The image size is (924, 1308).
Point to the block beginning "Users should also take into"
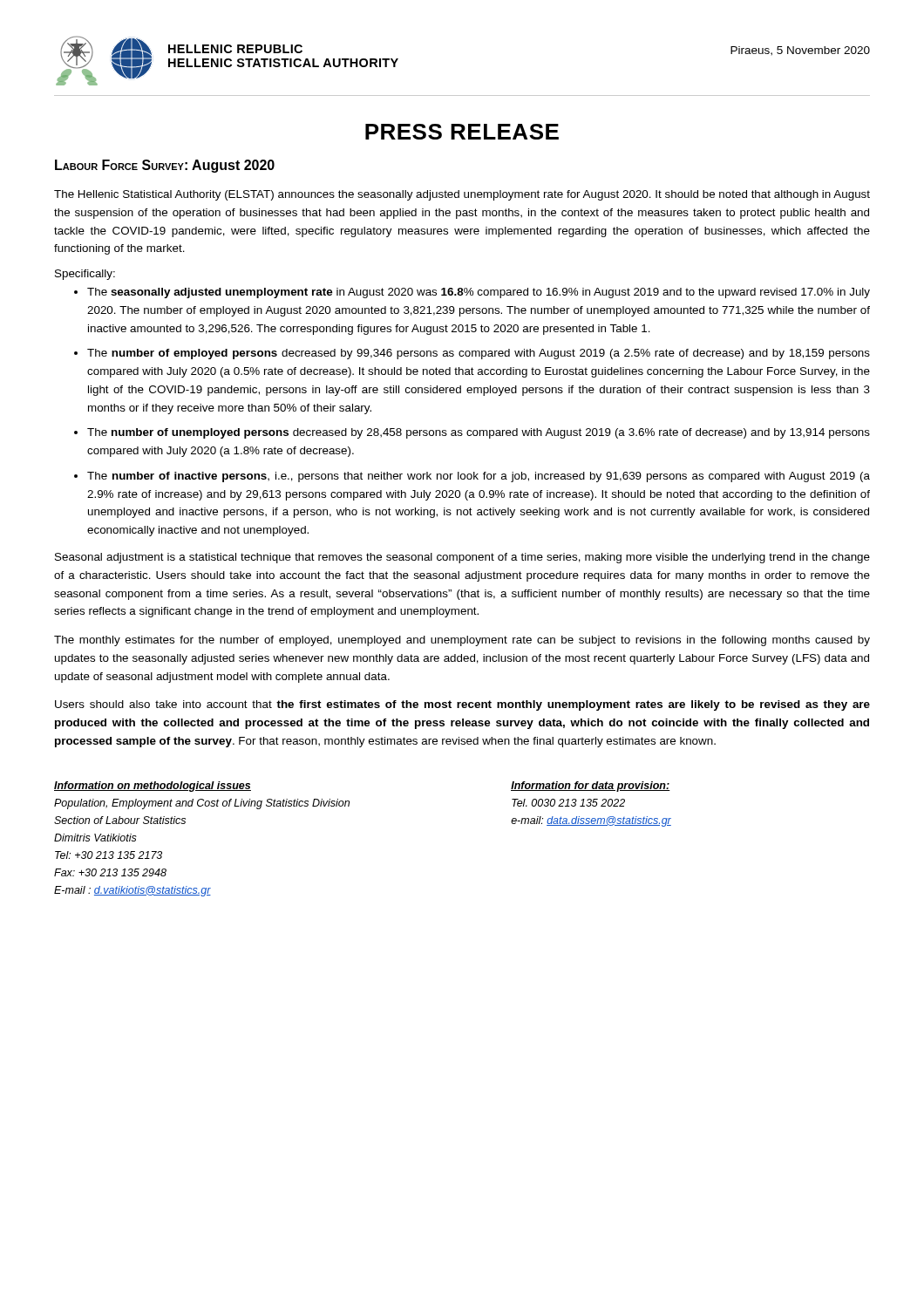pos(462,723)
